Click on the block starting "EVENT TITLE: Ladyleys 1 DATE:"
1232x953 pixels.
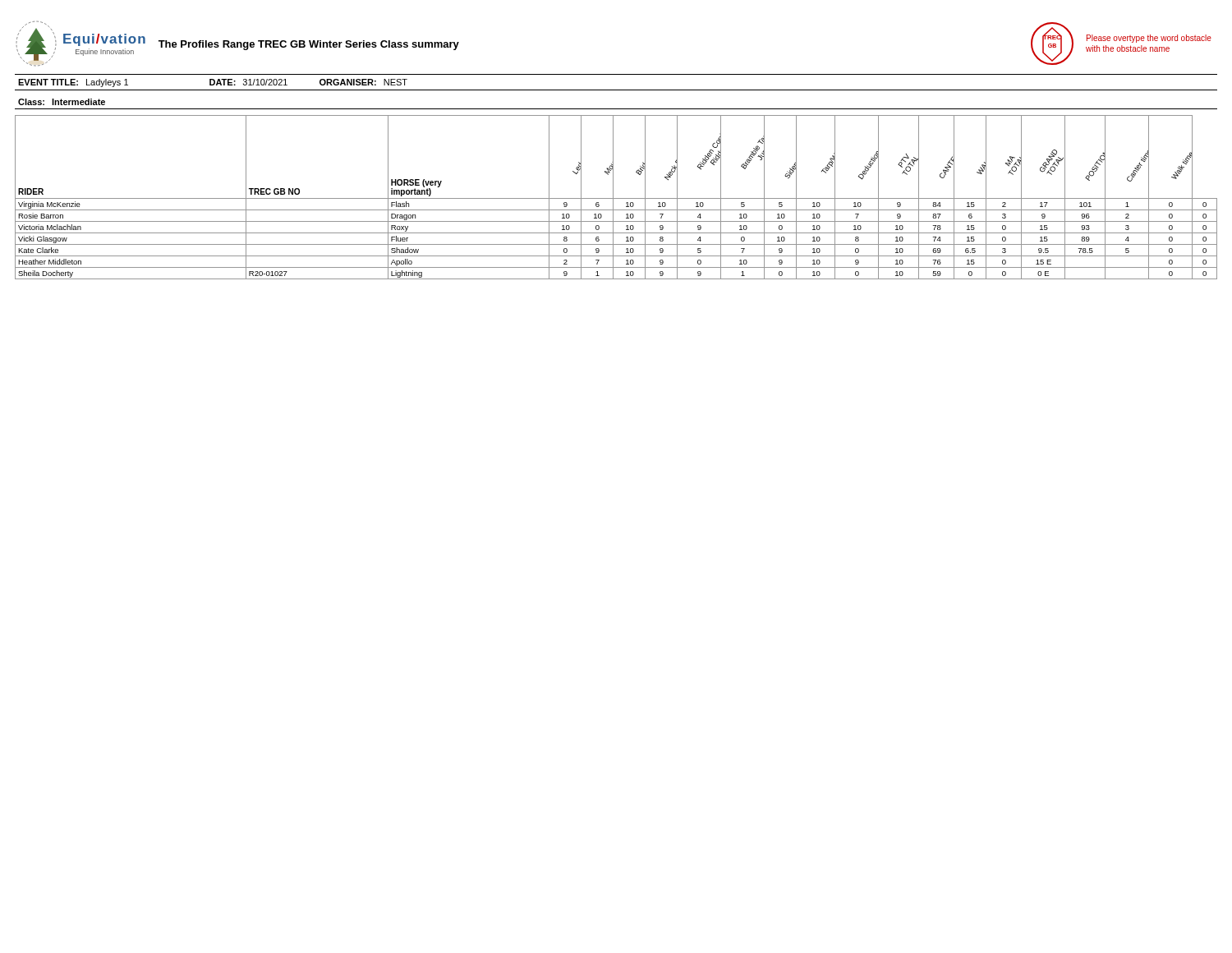pyautogui.click(x=213, y=82)
